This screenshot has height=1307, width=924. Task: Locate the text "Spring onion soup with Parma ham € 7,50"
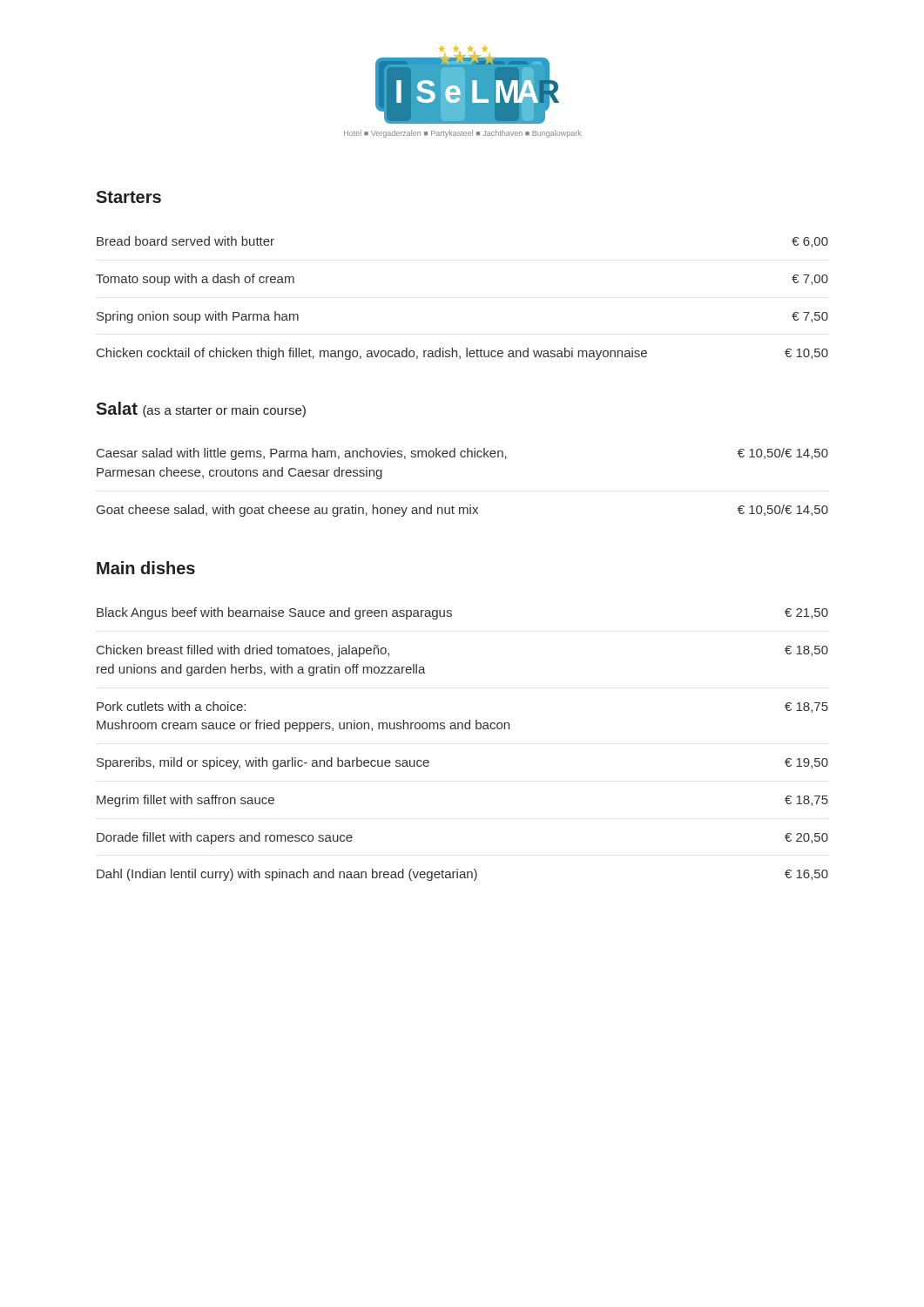(x=196, y=317)
